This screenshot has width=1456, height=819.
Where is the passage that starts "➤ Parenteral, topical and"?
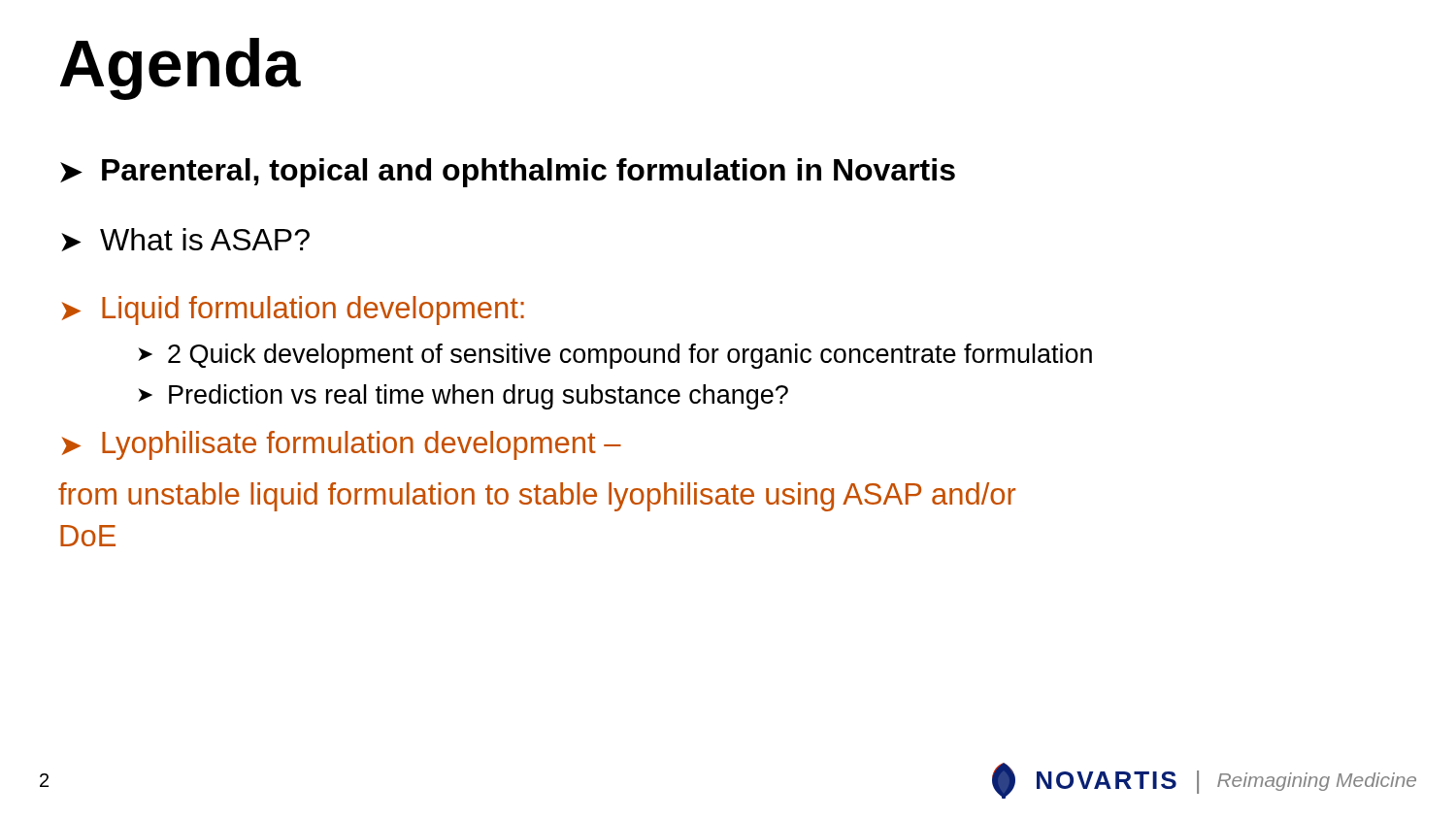point(507,171)
